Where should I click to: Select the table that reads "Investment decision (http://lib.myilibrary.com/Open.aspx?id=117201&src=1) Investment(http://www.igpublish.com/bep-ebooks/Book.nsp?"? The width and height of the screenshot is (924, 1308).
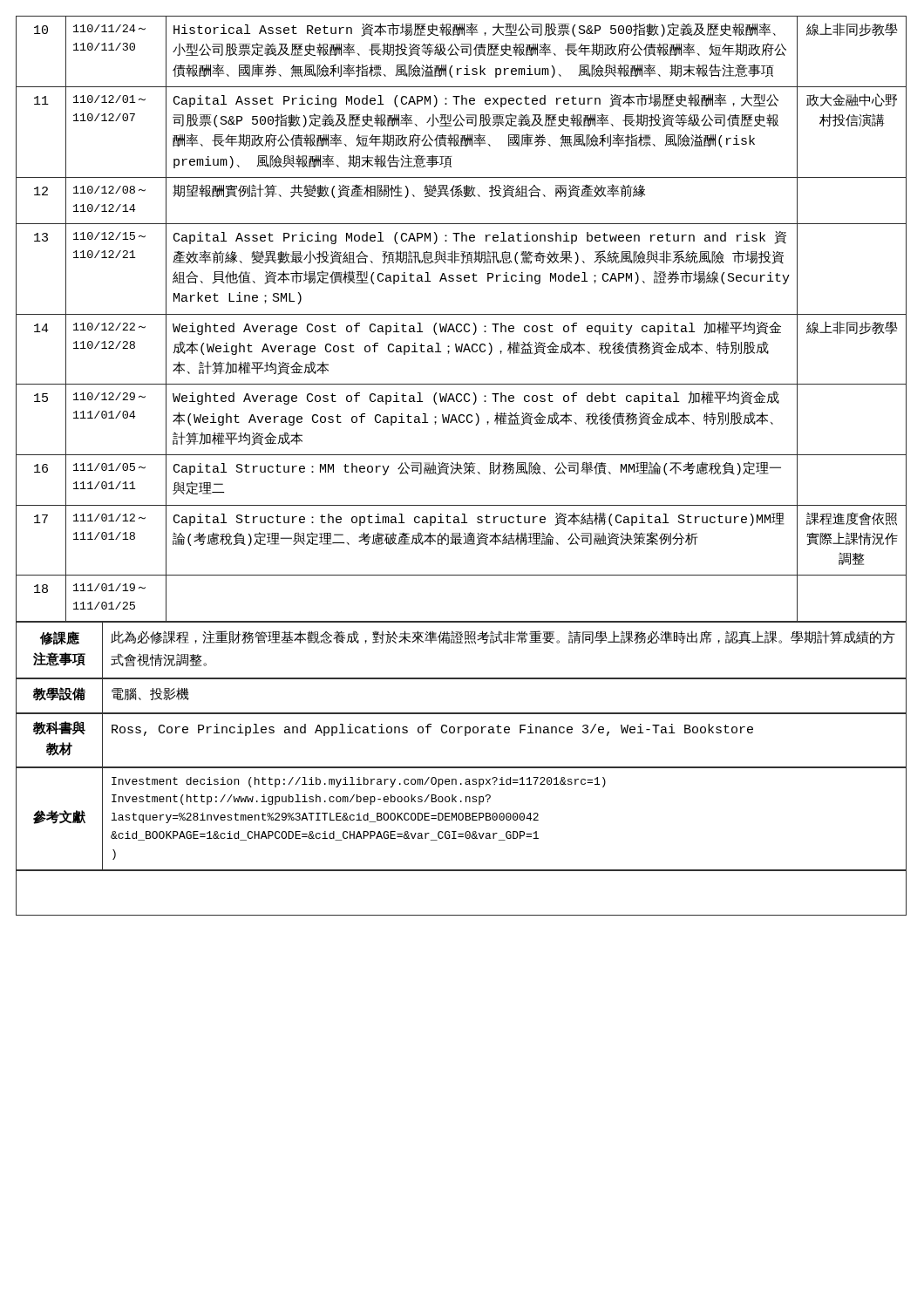point(461,819)
